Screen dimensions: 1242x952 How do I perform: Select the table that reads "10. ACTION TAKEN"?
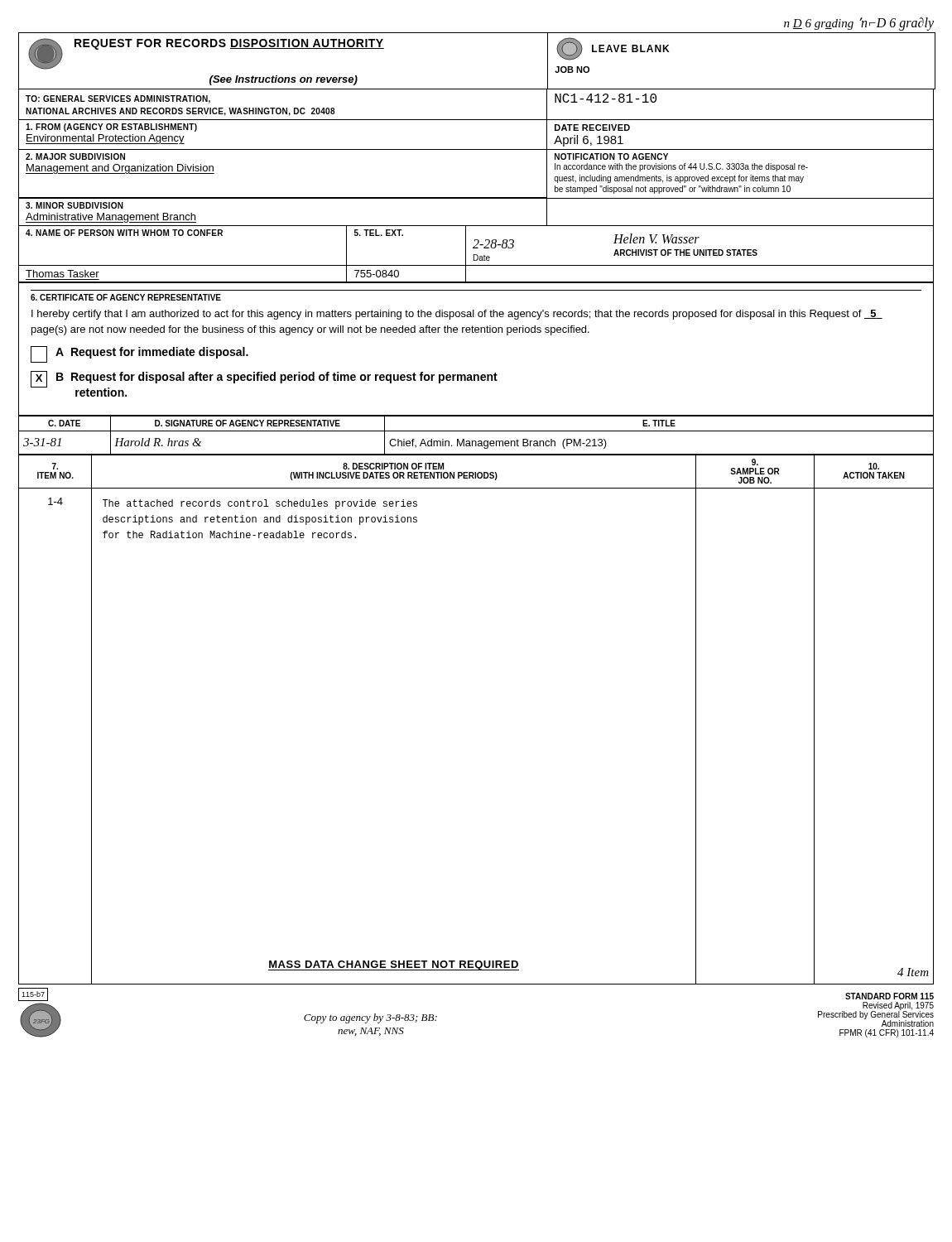coord(476,719)
